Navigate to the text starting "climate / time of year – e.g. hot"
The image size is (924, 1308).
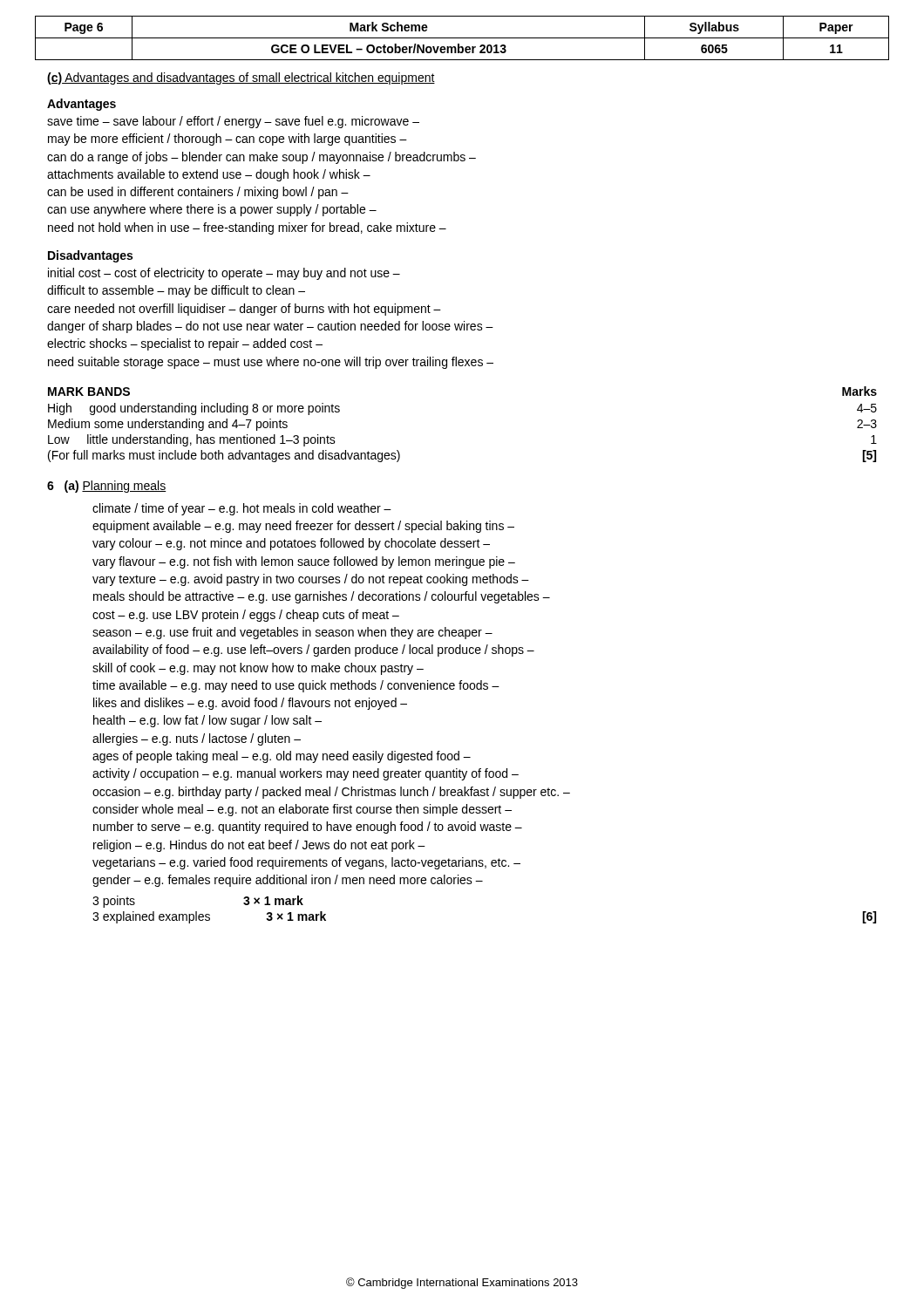(242, 509)
